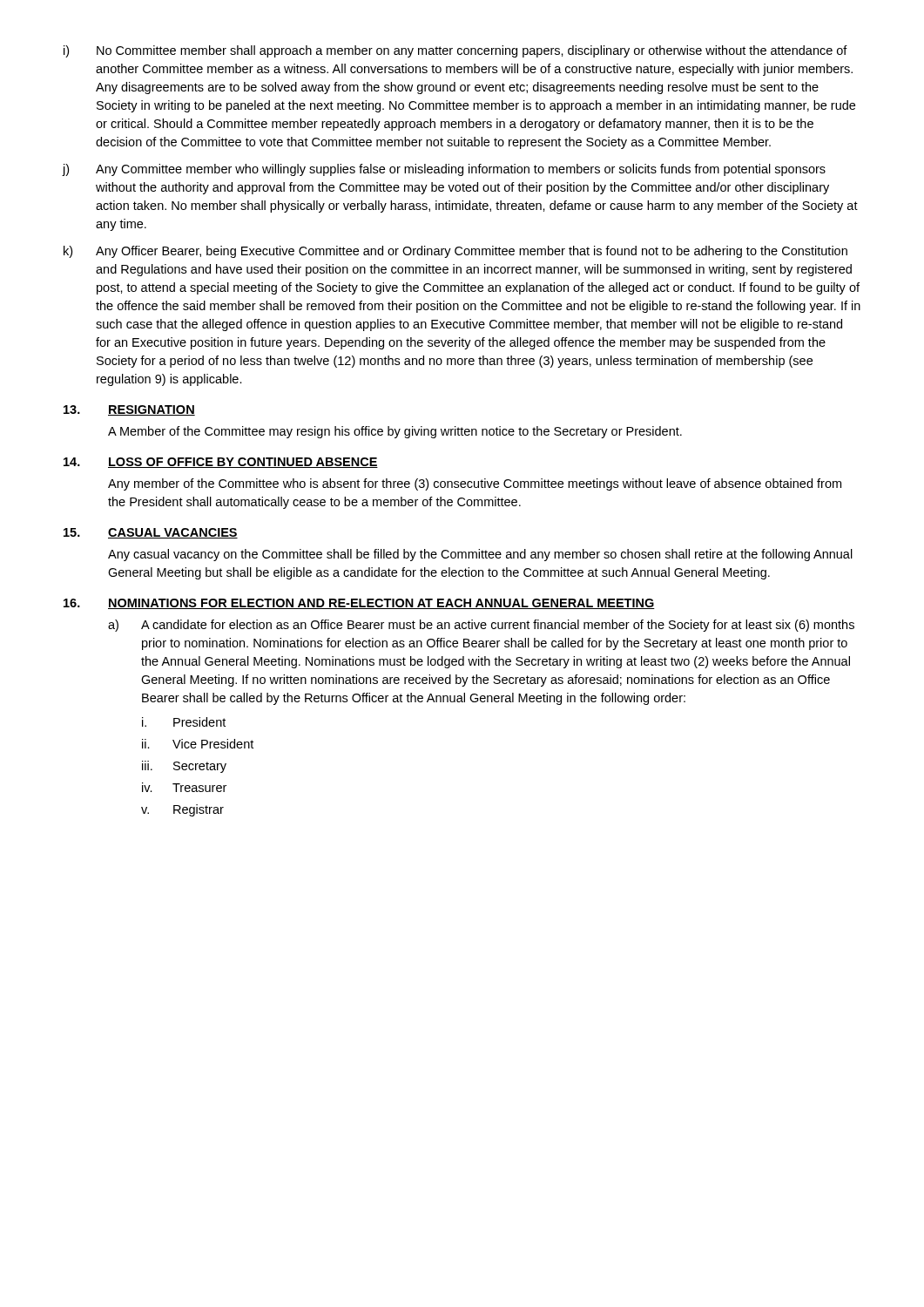The width and height of the screenshot is (924, 1307).
Task: Select the block starting "iv. Treasurer"
Action: point(184,787)
